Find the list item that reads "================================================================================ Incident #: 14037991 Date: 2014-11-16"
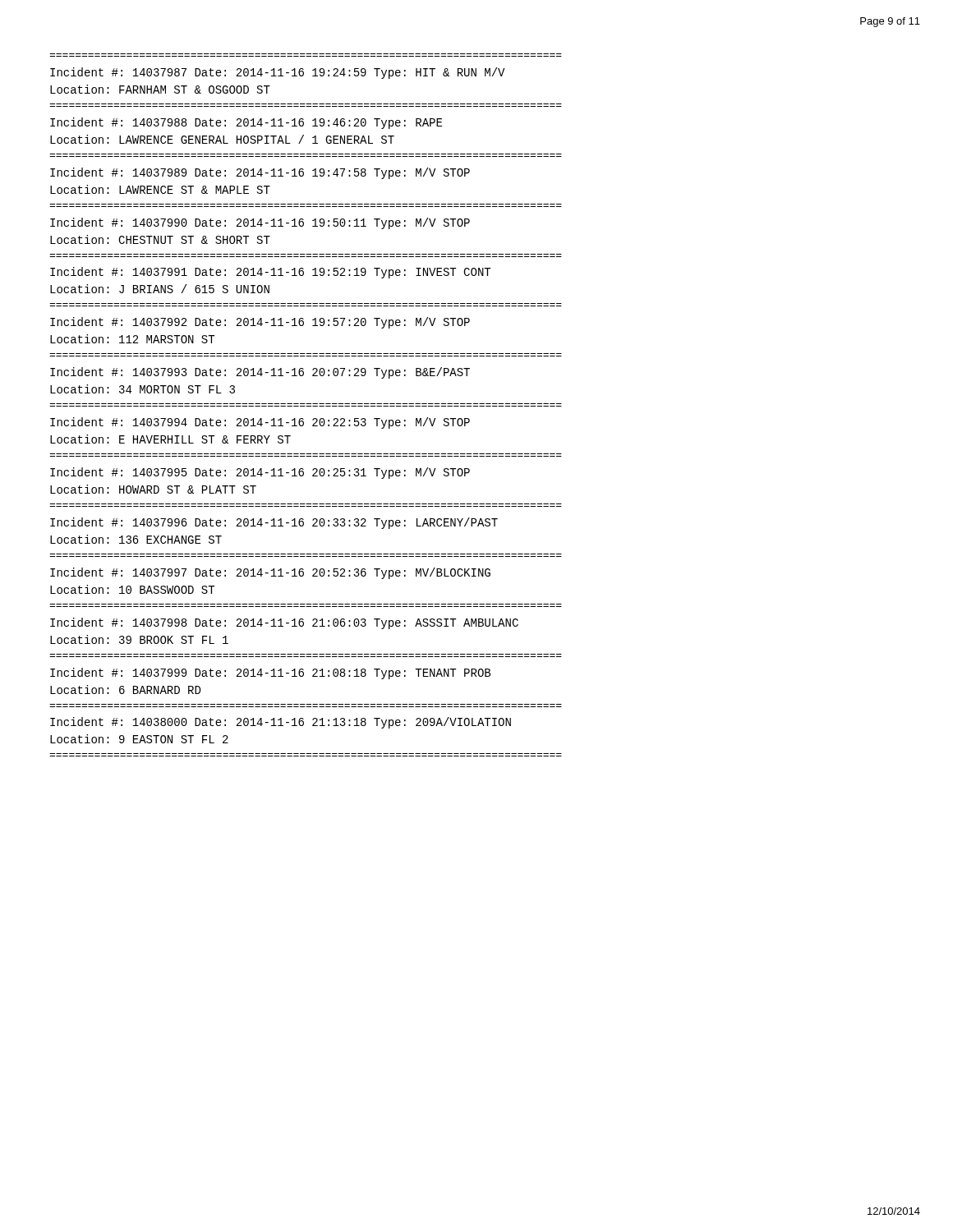This screenshot has width=953, height=1232. (x=476, y=274)
